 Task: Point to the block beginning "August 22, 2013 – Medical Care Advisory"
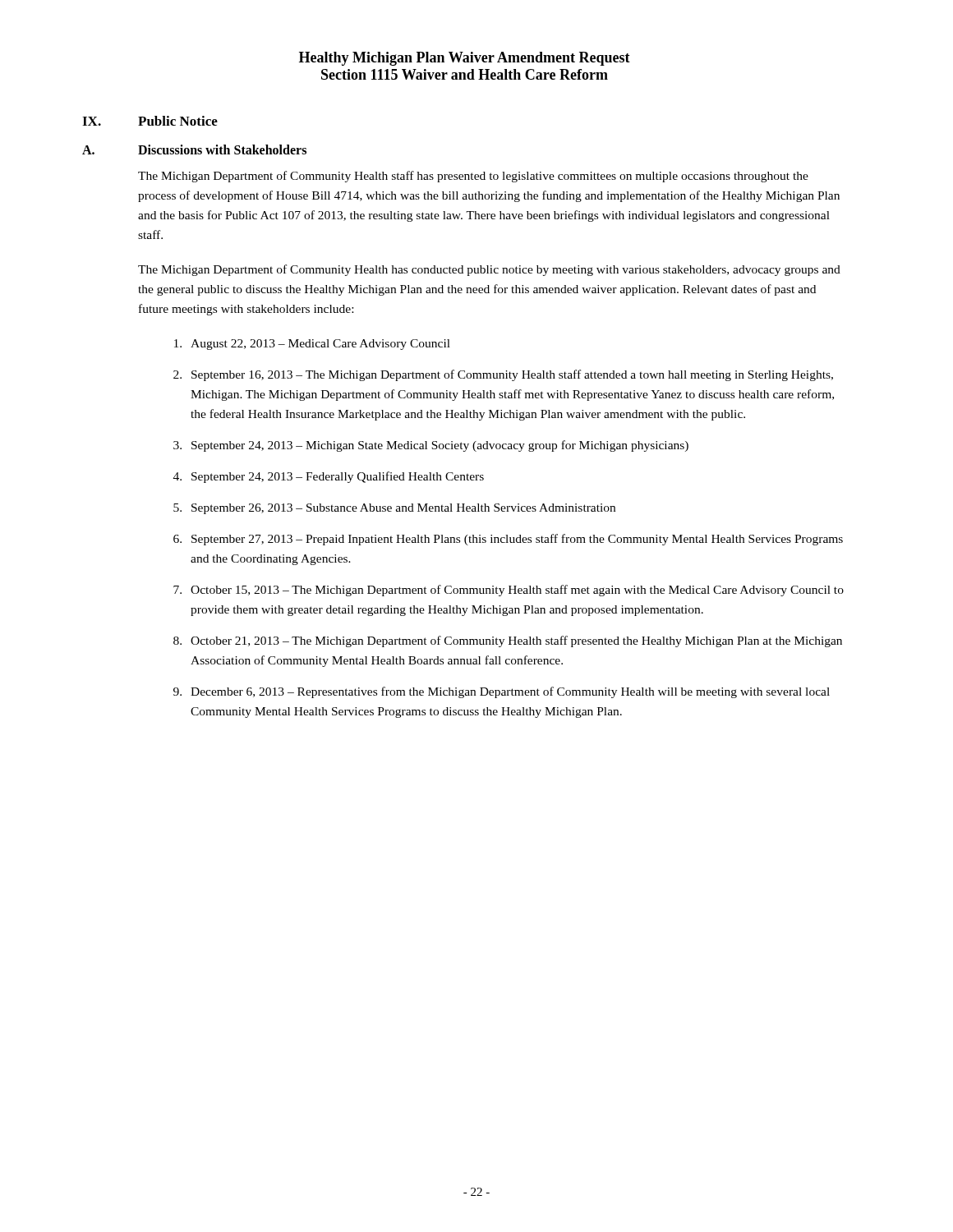[312, 345]
